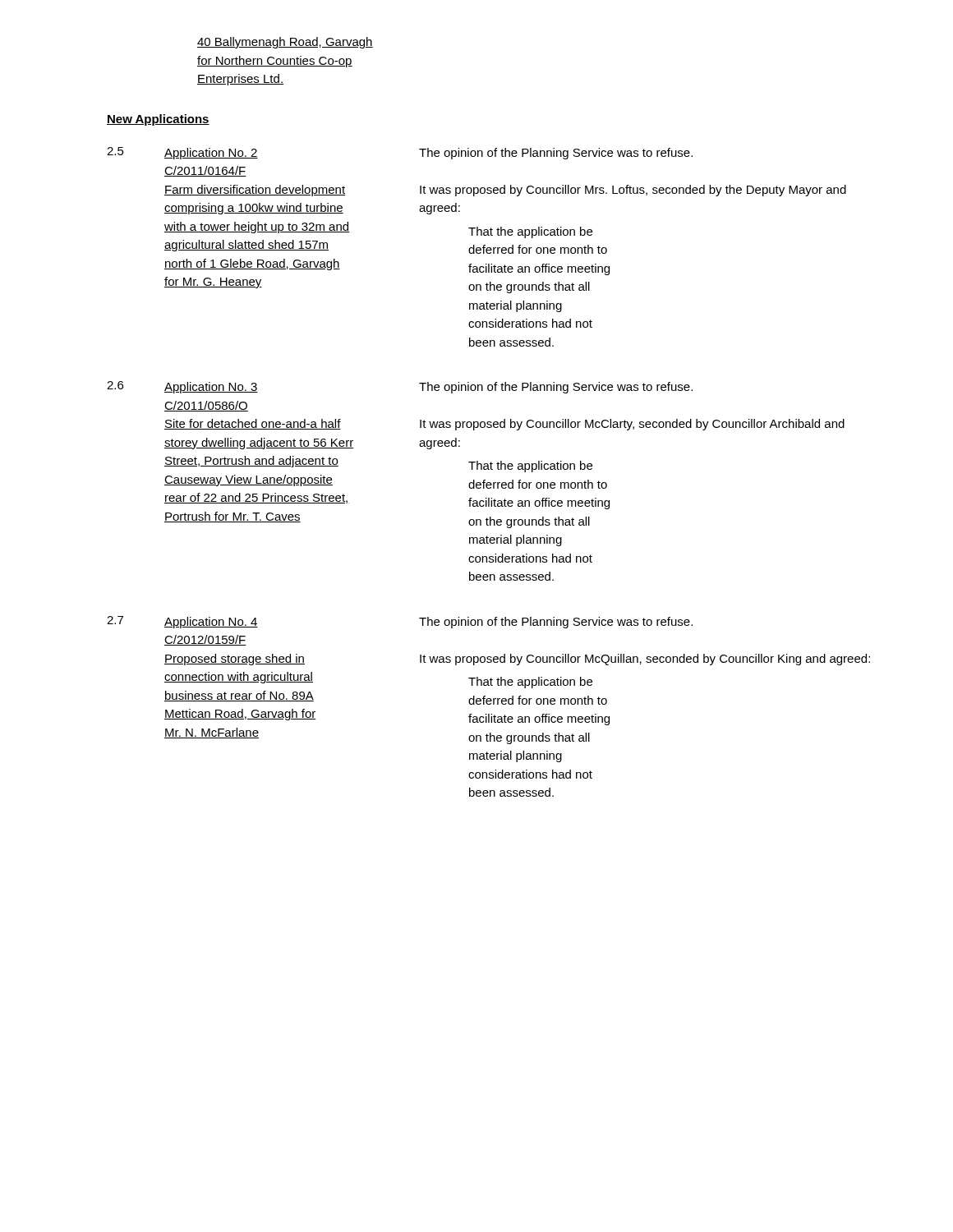Locate the region starting "2.7 Application No. 4 C/2012/0159/F Proposed"

497,707
